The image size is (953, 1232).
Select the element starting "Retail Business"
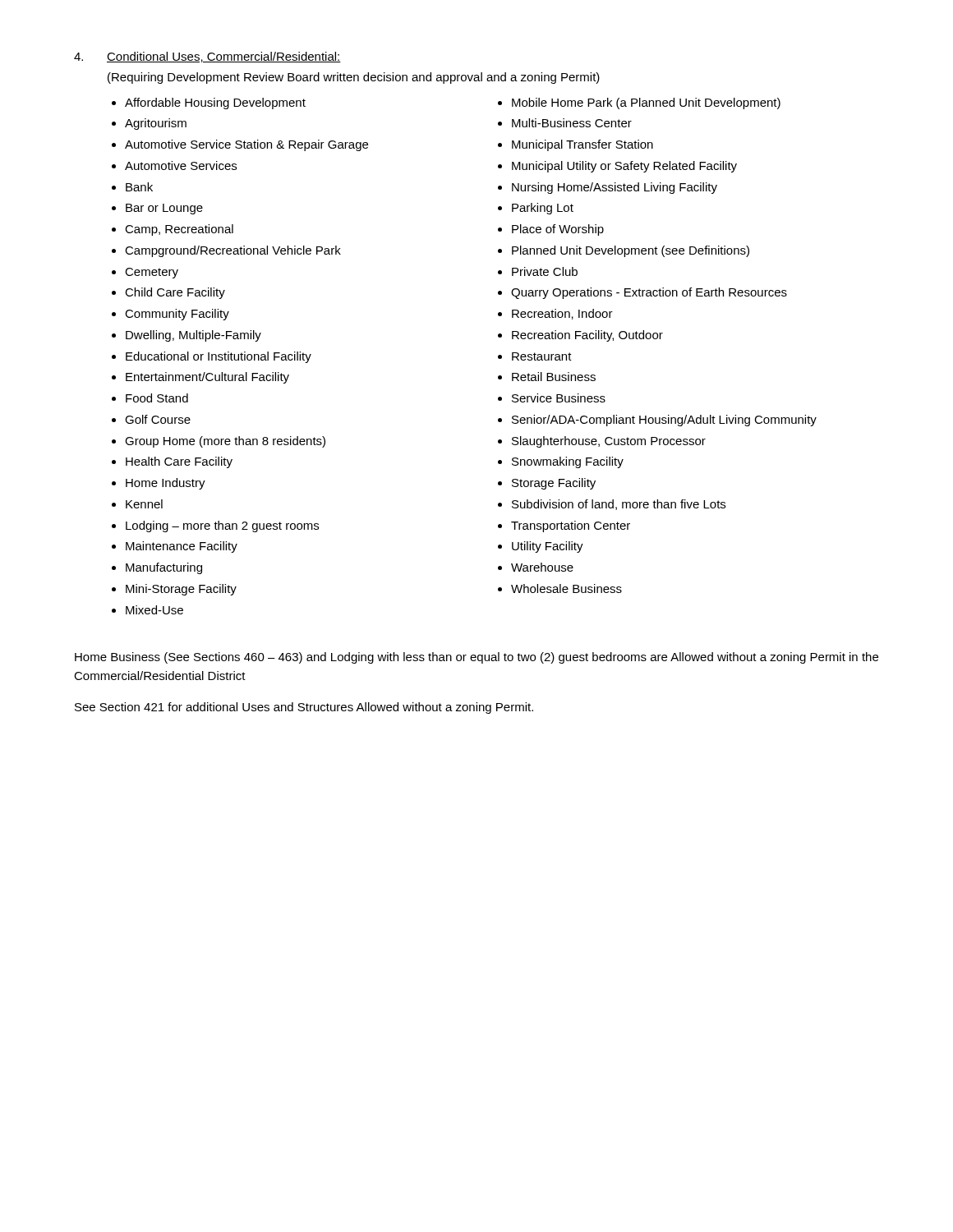coord(553,377)
